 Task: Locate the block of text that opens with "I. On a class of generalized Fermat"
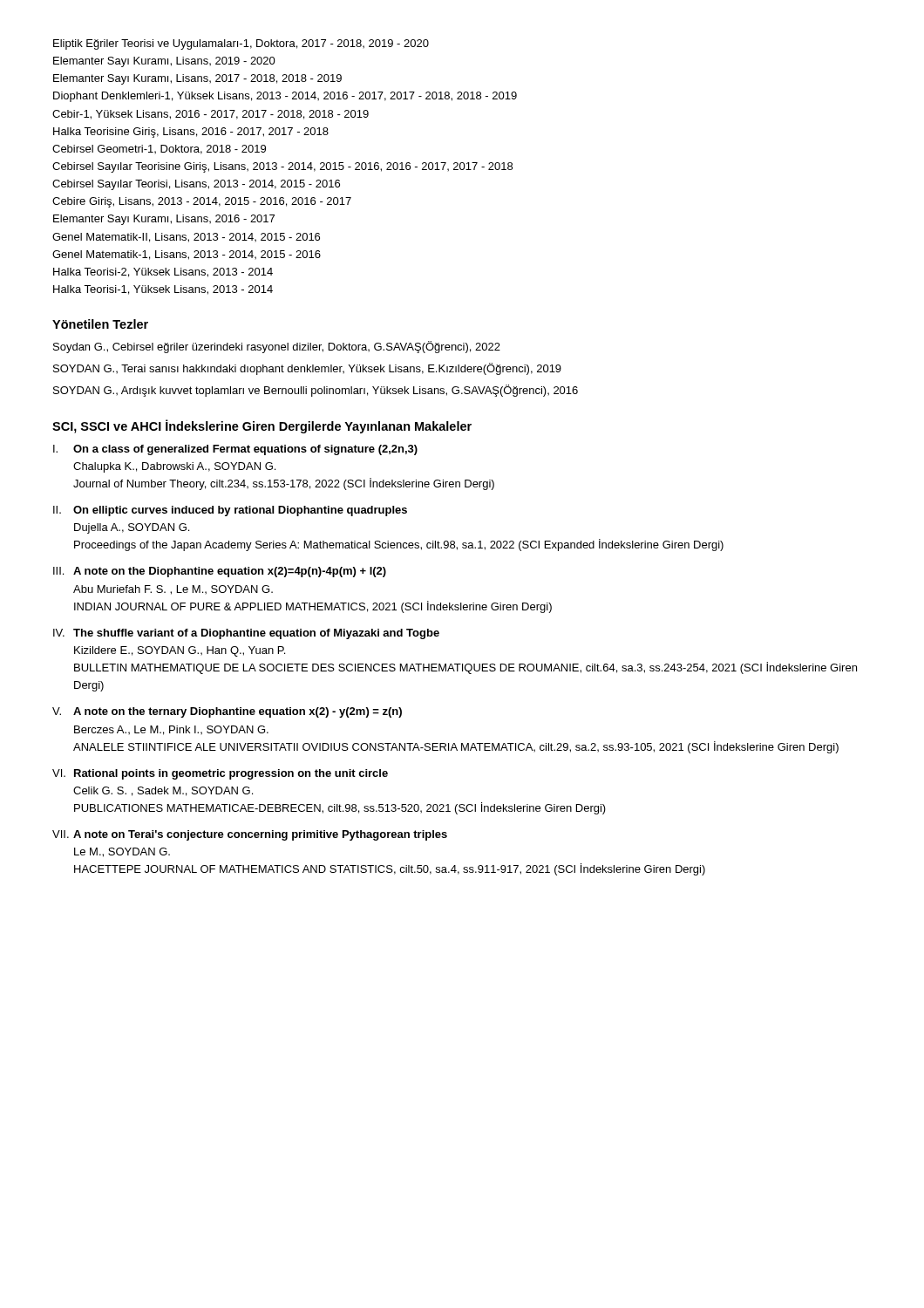coord(235,450)
